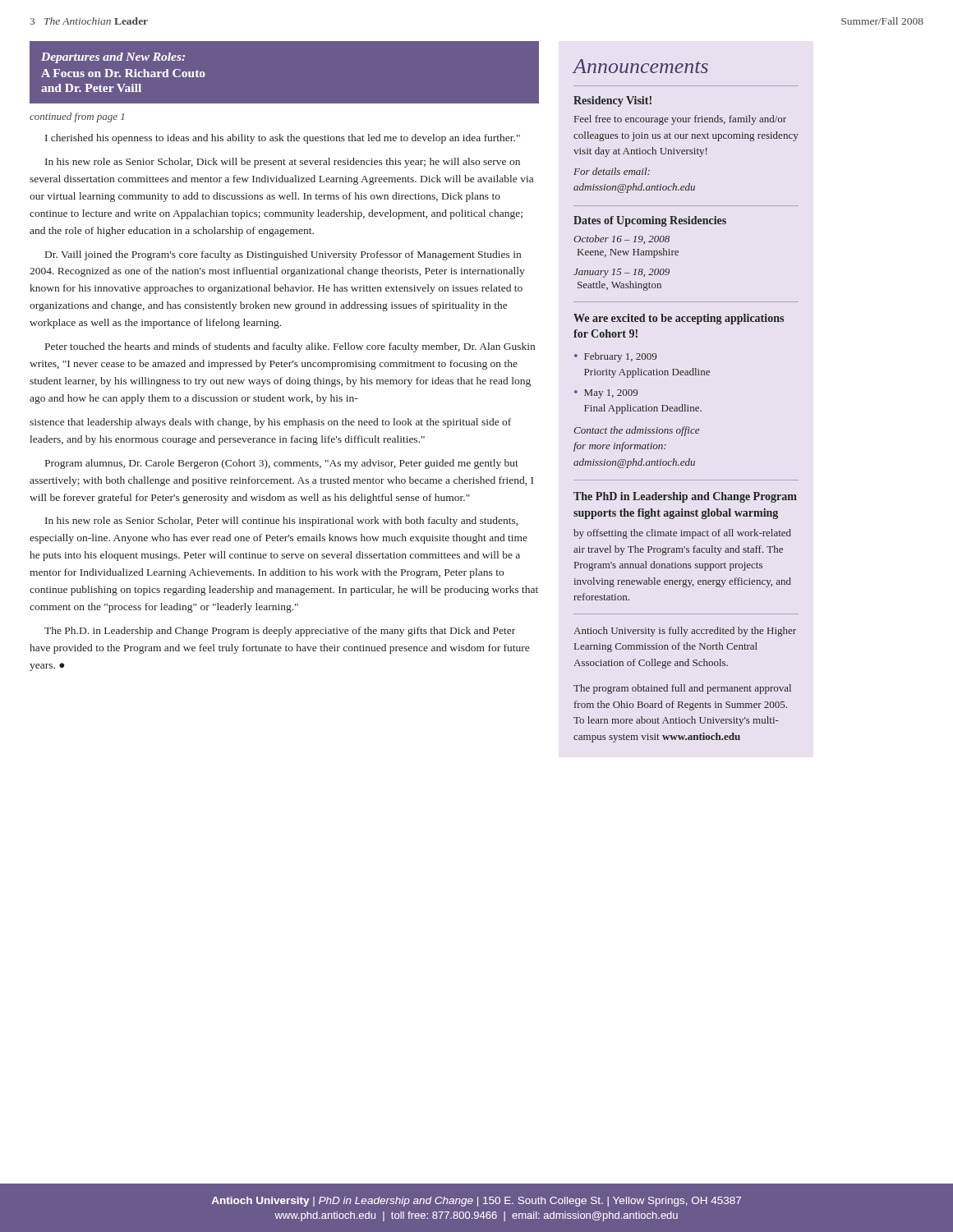Locate the text starting "Program alumnus, Dr."

click(x=282, y=480)
